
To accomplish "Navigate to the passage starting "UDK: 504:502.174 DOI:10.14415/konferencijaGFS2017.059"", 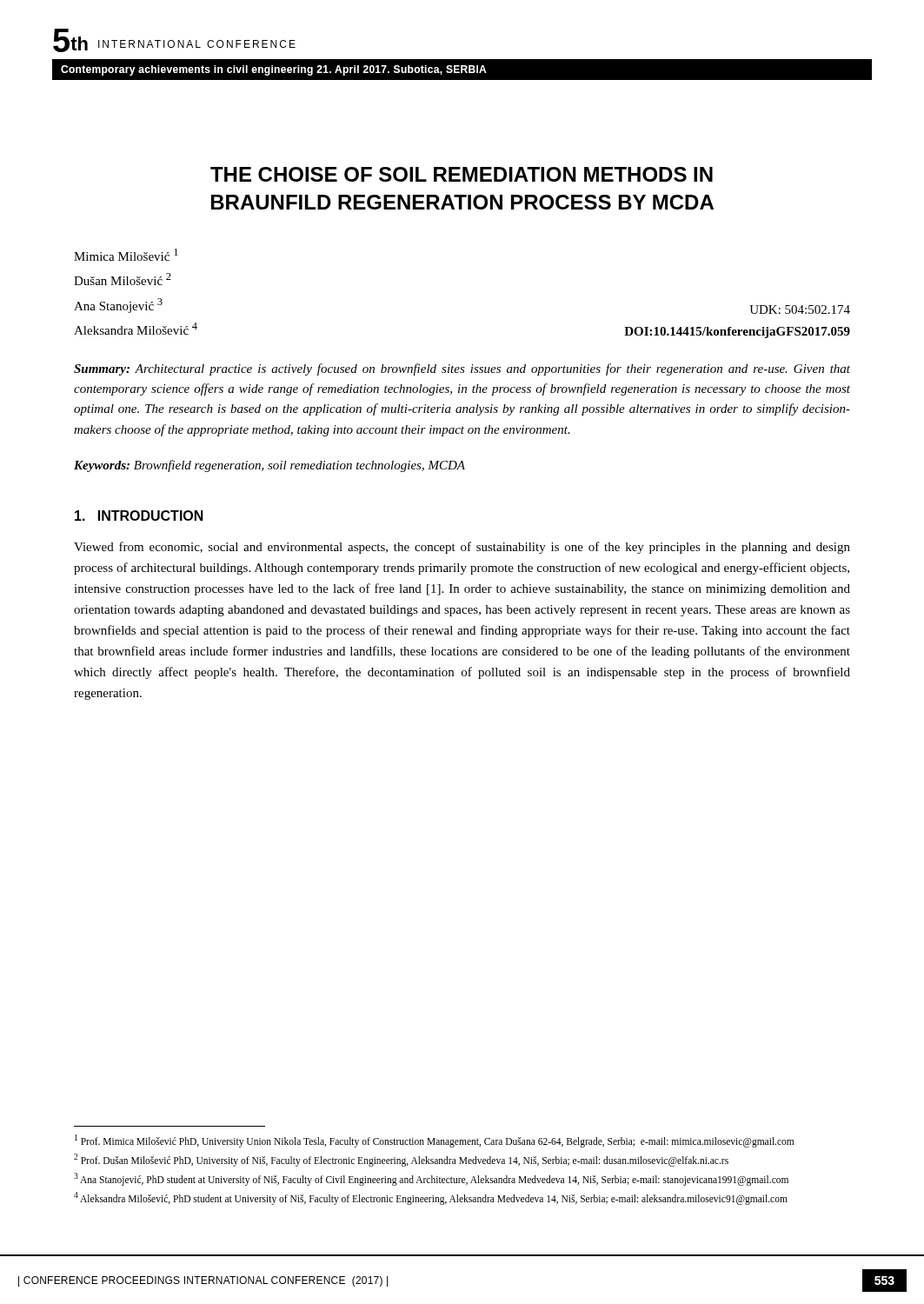I will [x=113, y=306].
